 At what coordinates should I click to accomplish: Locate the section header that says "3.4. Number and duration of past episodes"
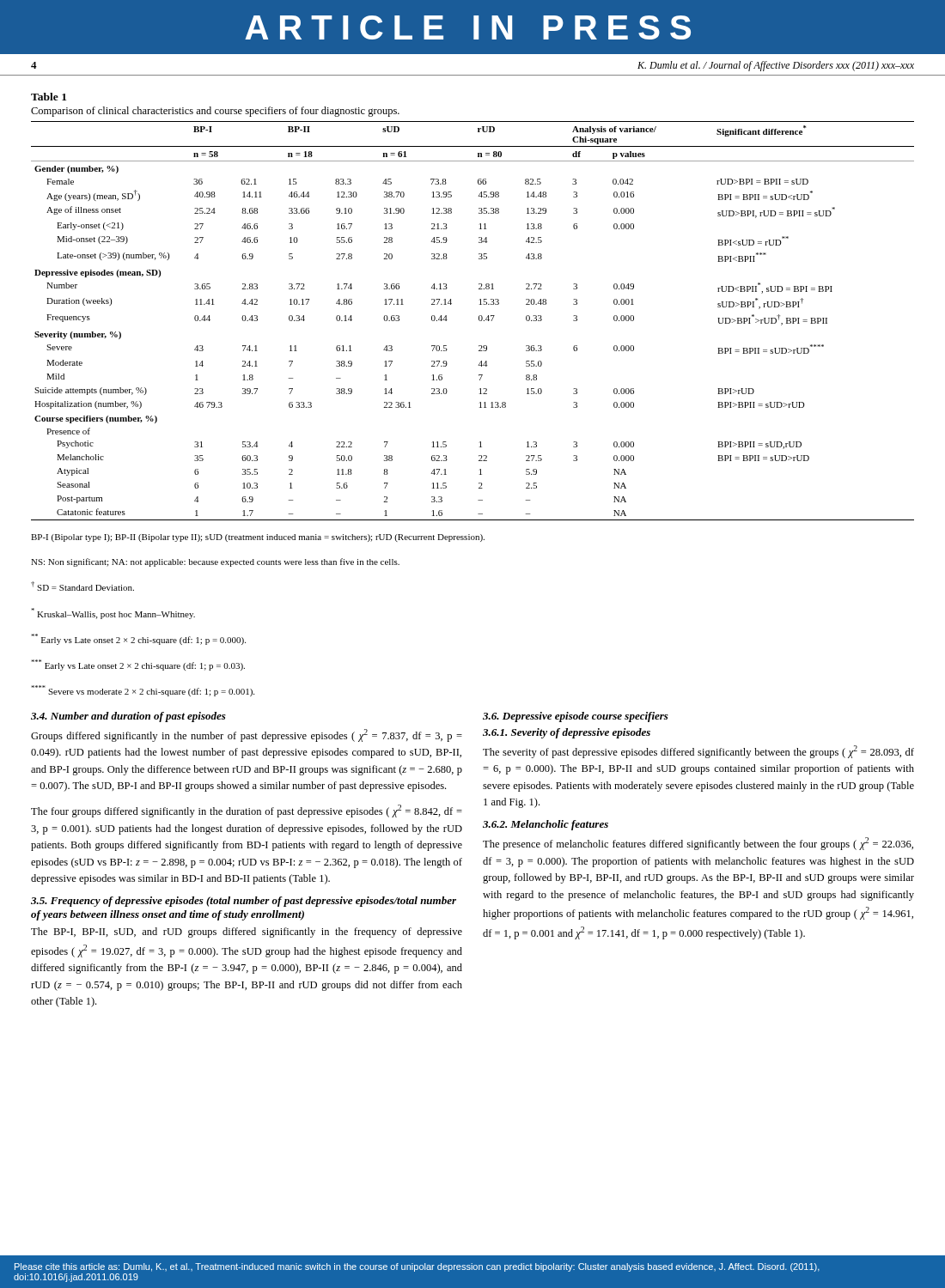pos(128,715)
